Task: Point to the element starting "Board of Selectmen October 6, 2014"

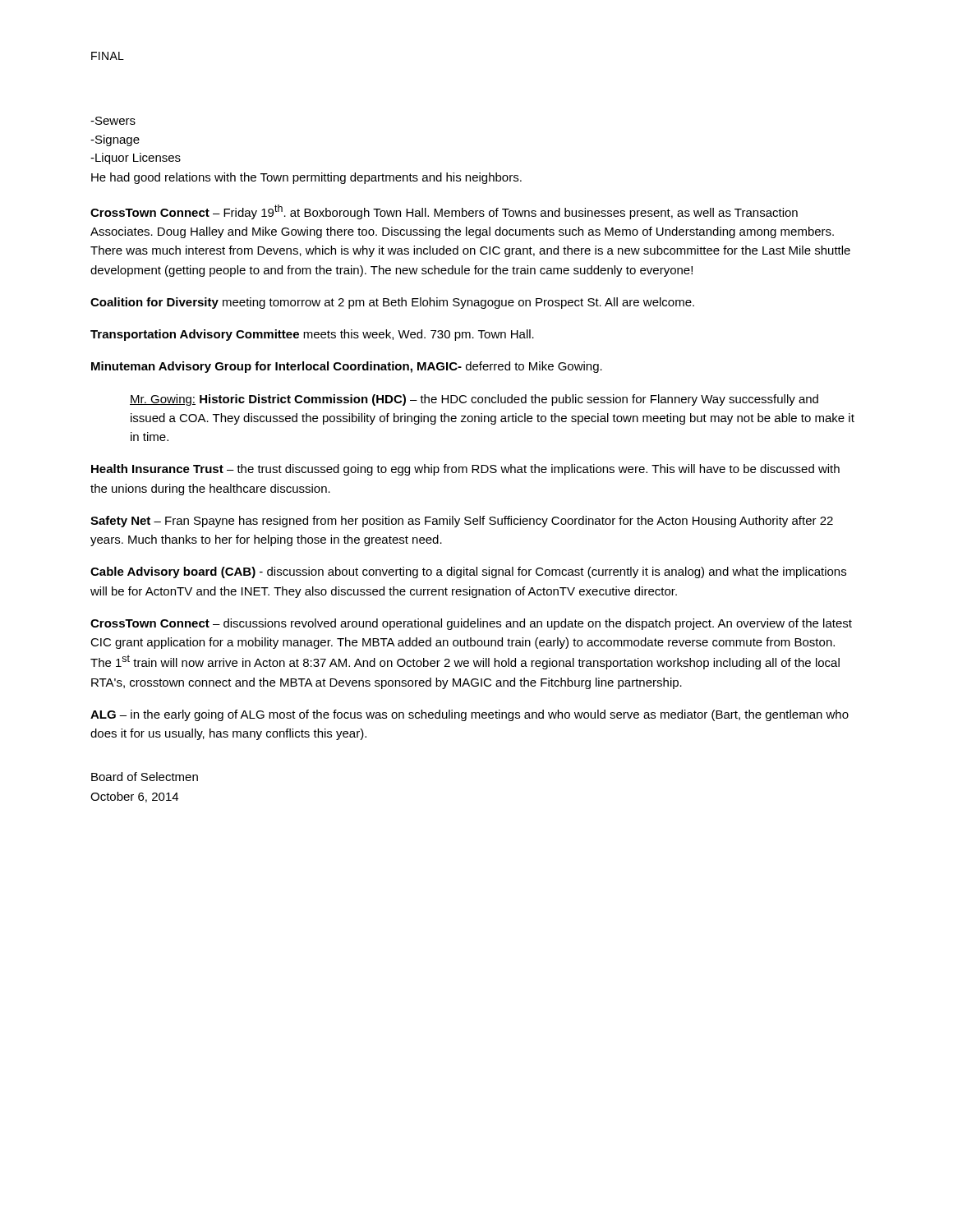Action: click(144, 787)
